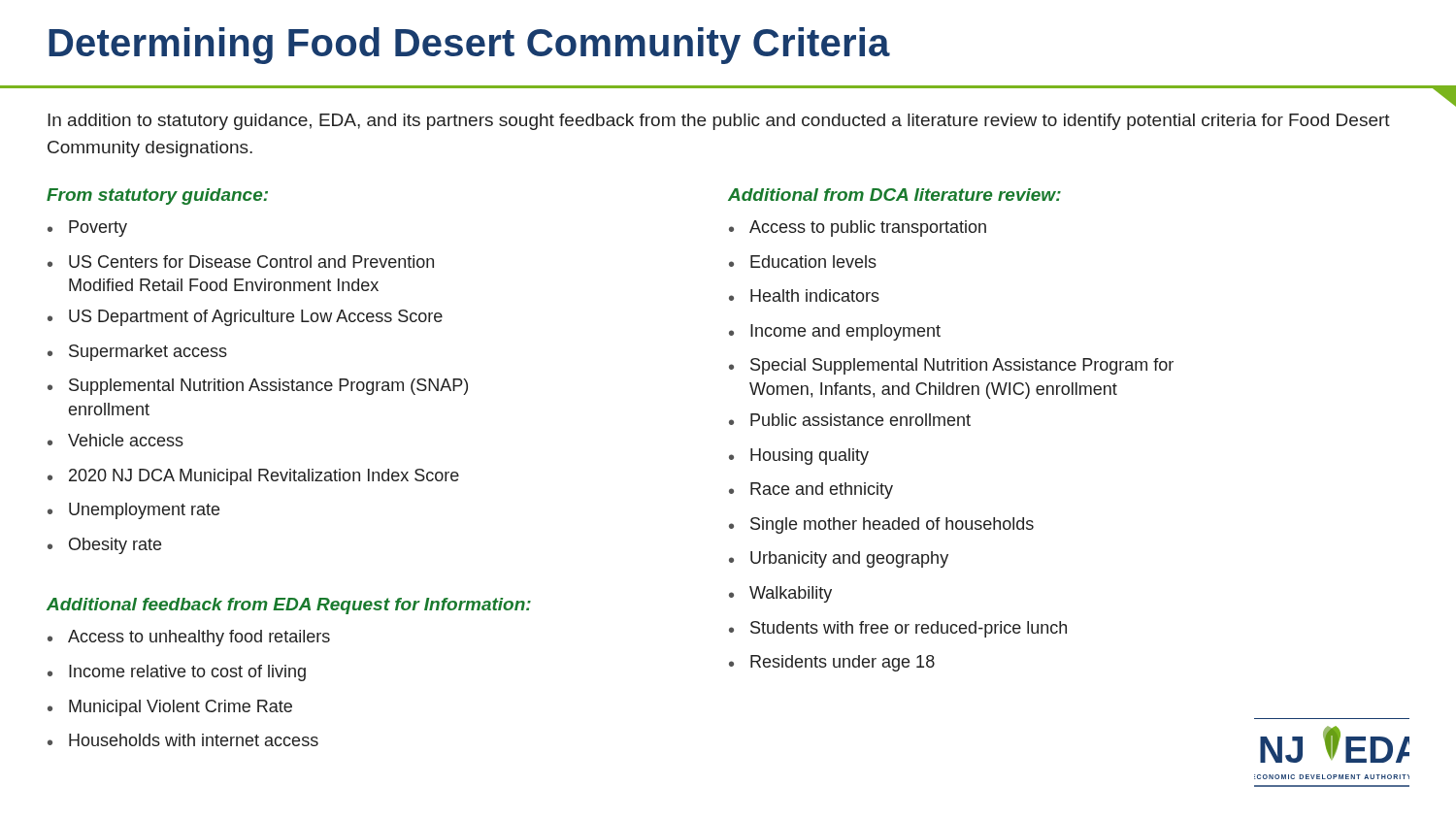Point to the region starting "•US Department of Agriculture Low Access"
This screenshot has width=1456, height=819.
(x=362, y=319)
